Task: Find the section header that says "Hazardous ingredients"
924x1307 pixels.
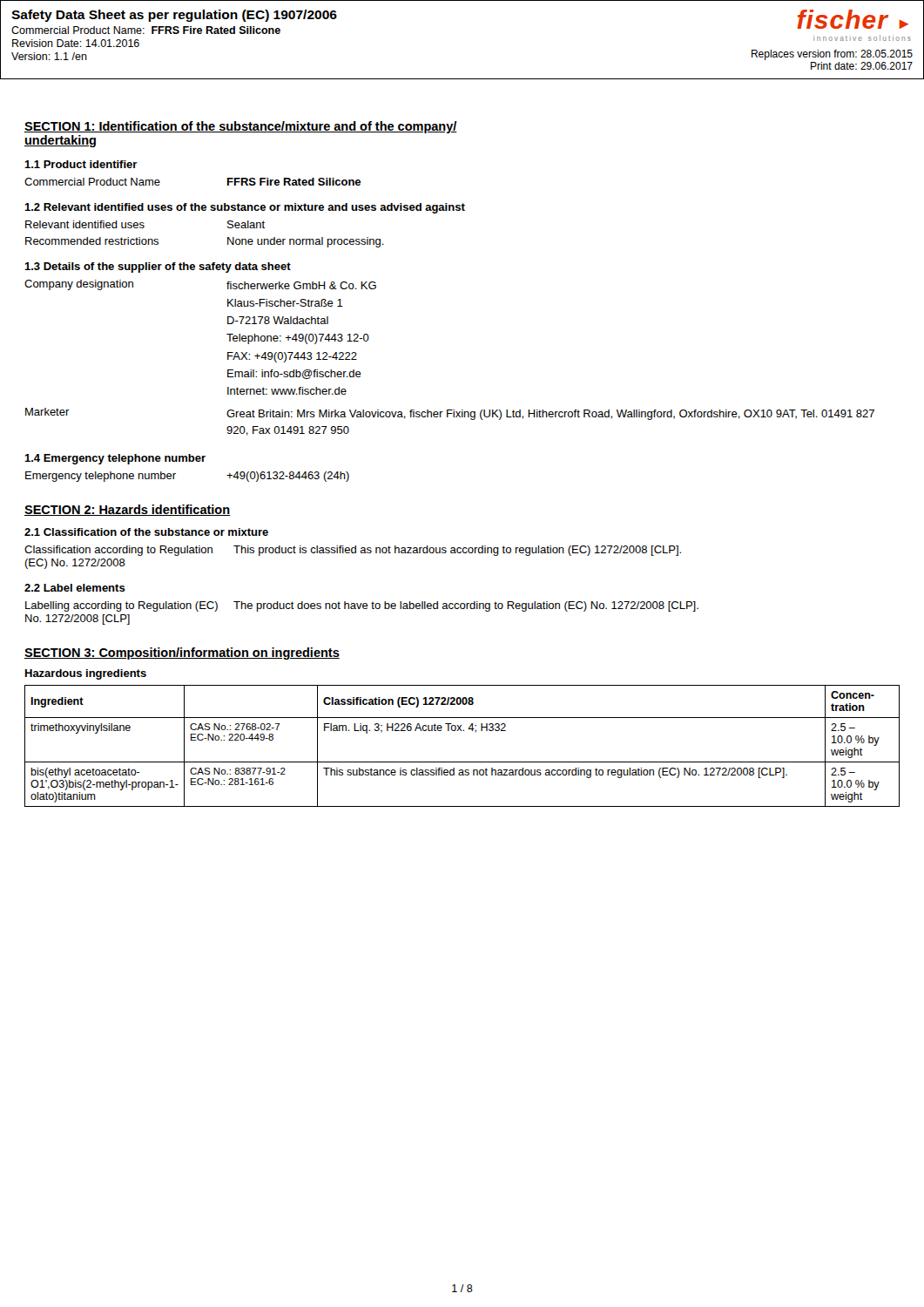Action: pyautogui.click(x=85, y=673)
